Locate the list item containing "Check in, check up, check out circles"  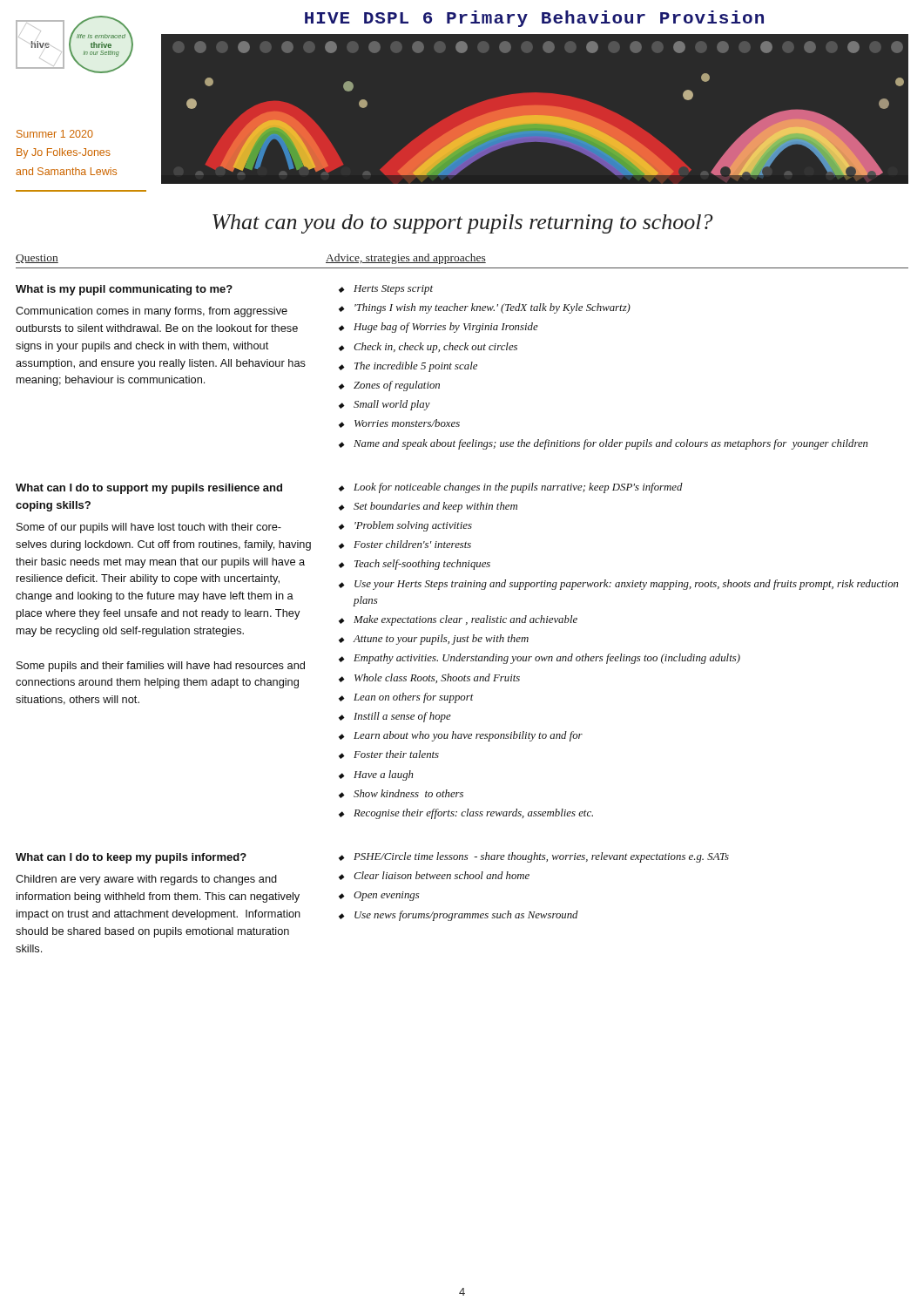click(436, 346)
